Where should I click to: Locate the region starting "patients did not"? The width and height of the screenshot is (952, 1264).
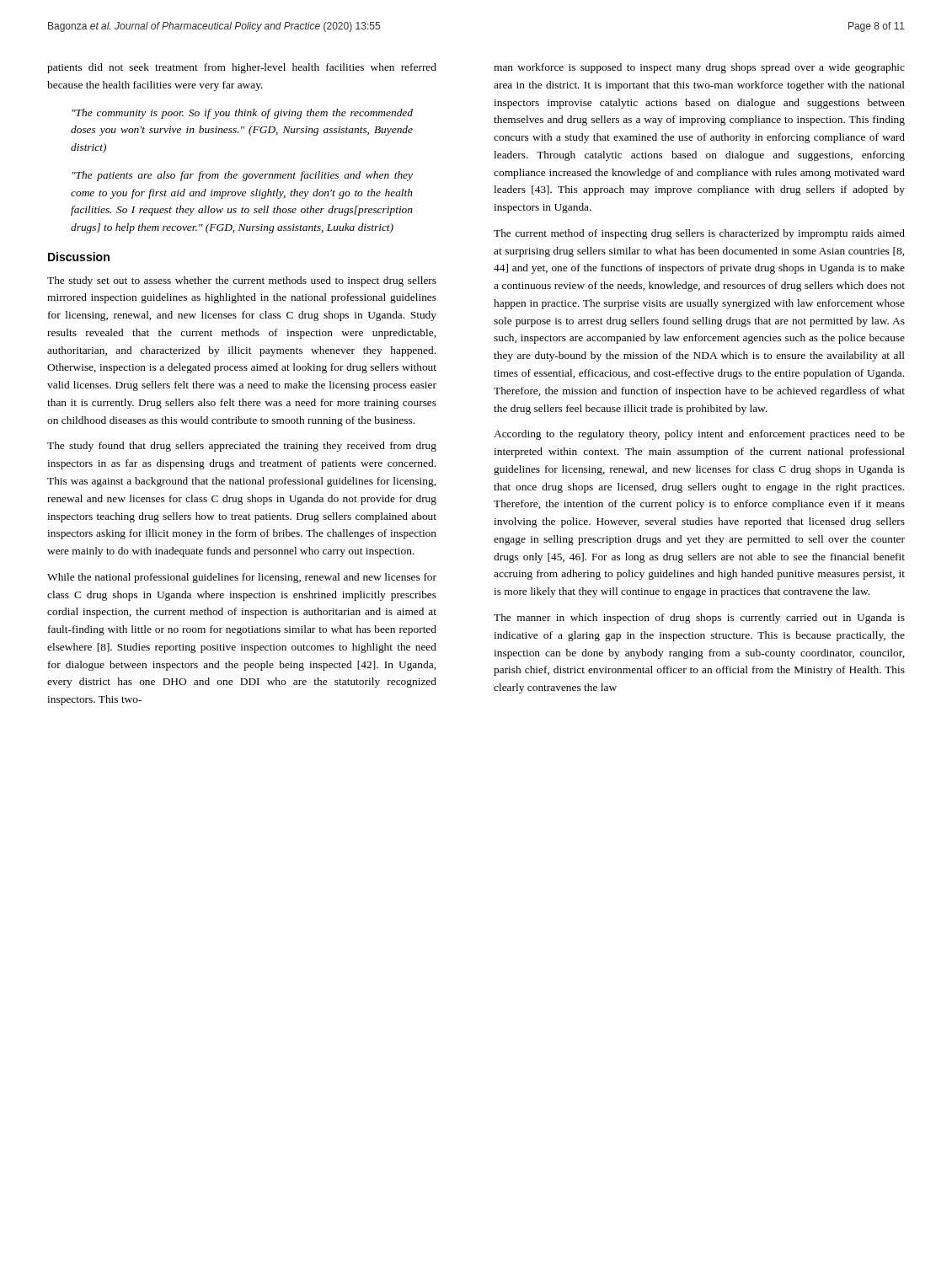point(242,77)
